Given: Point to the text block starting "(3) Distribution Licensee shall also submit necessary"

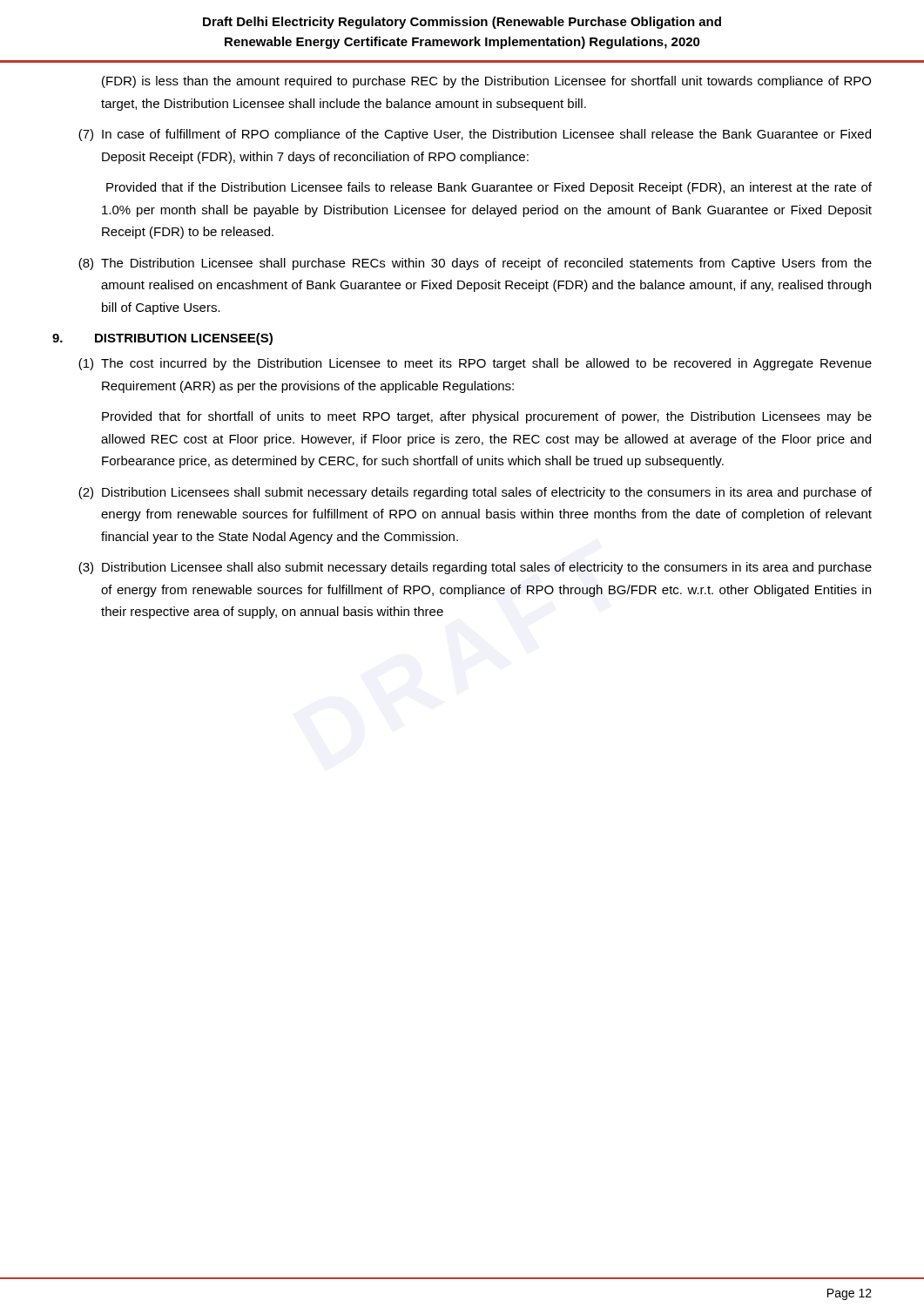Looking at the screenshot, I should pyautogui.click(x=462, y=589).
